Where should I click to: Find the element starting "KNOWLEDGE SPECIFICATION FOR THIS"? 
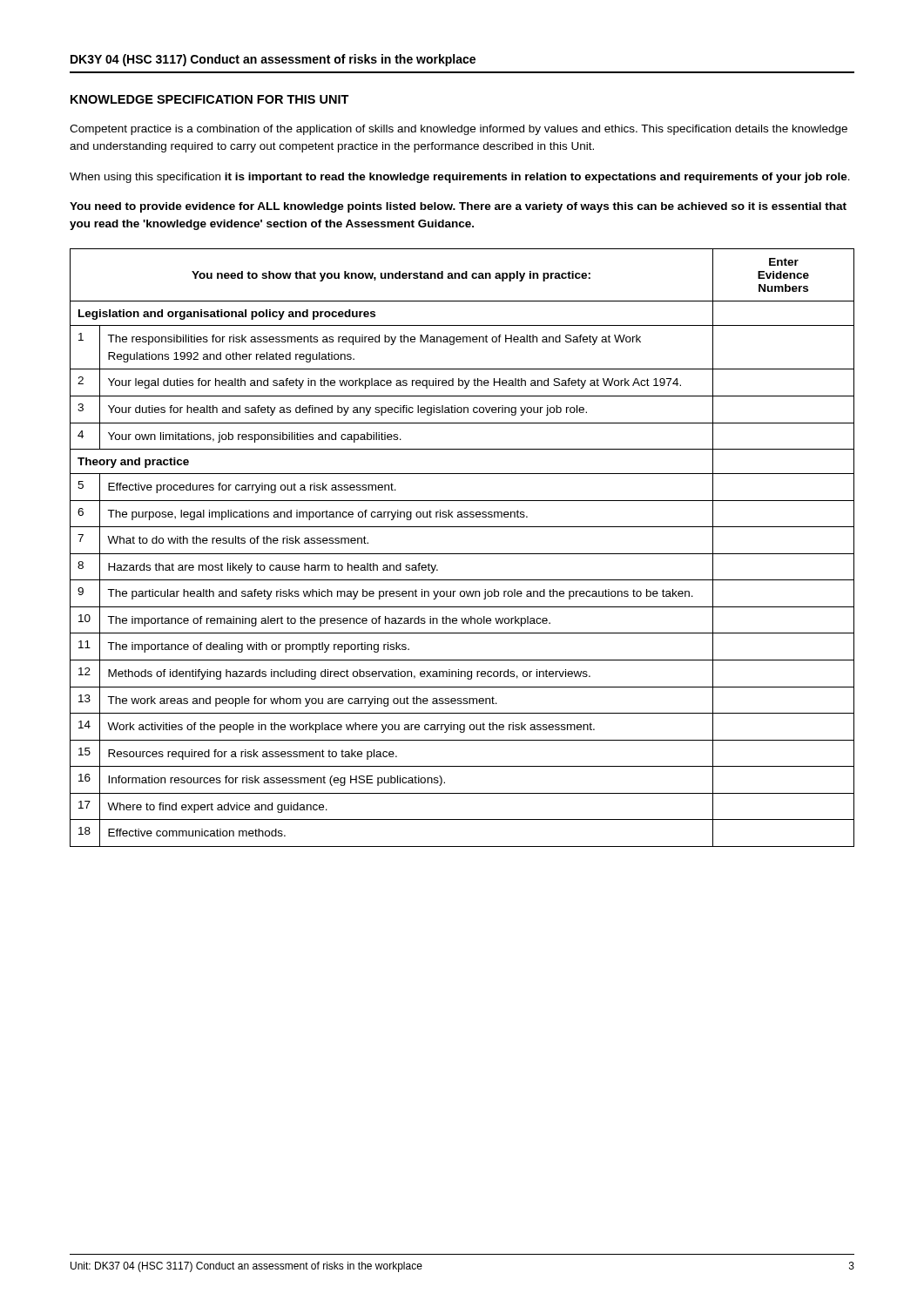pos(209,99)
